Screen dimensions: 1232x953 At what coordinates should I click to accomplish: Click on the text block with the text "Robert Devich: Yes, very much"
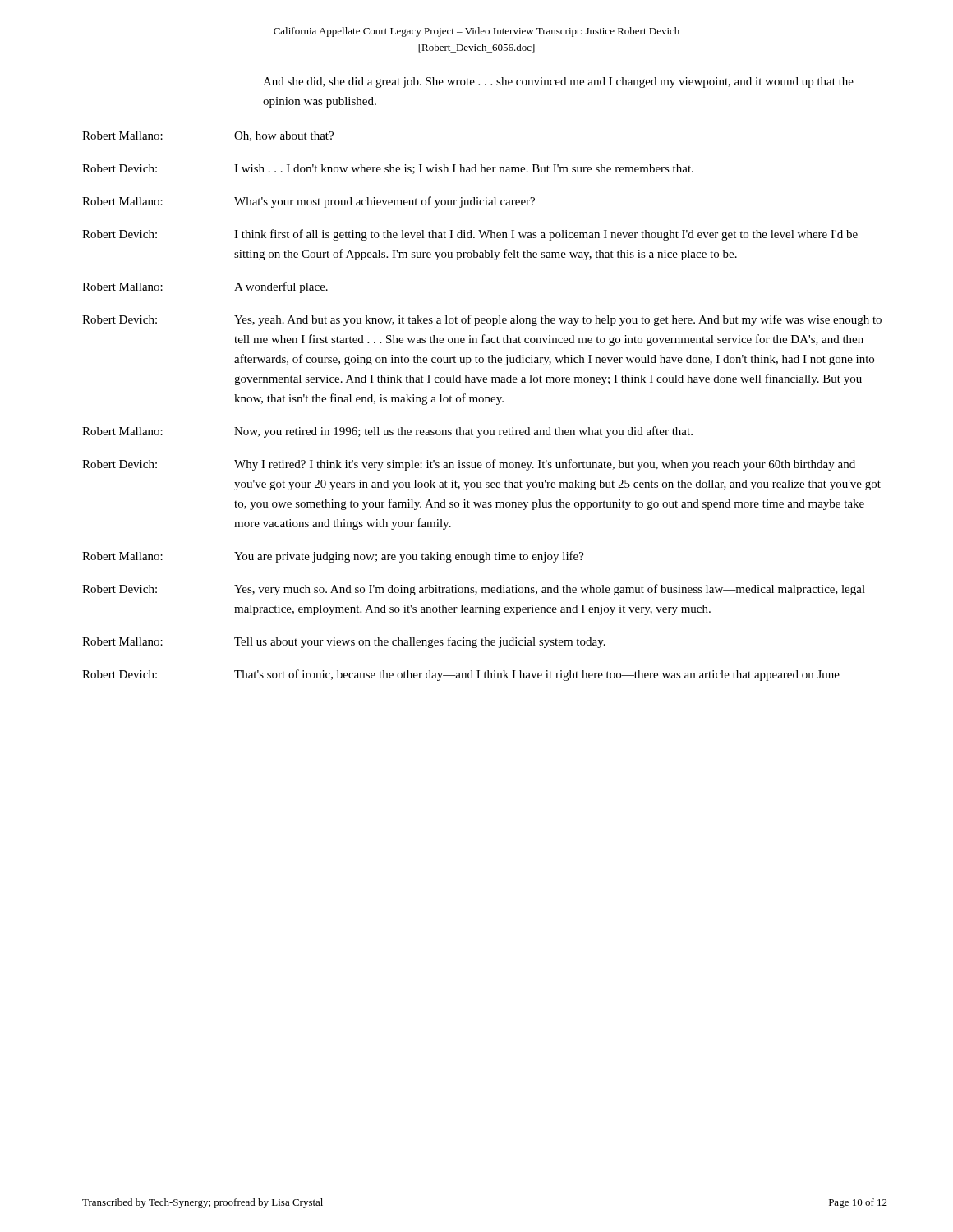point(485,599)
